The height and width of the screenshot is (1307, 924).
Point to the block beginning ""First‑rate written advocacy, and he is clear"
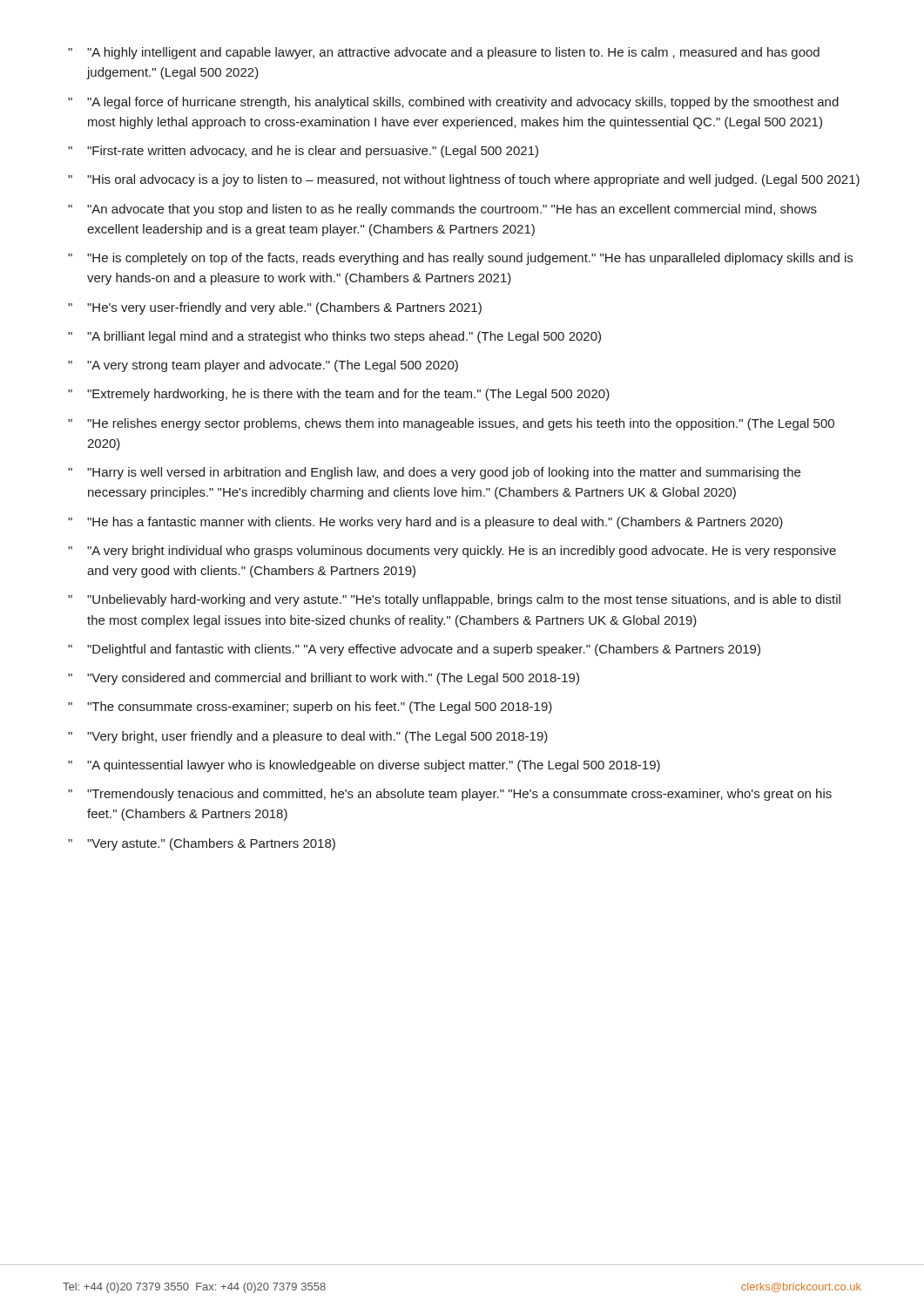(313, 150)
